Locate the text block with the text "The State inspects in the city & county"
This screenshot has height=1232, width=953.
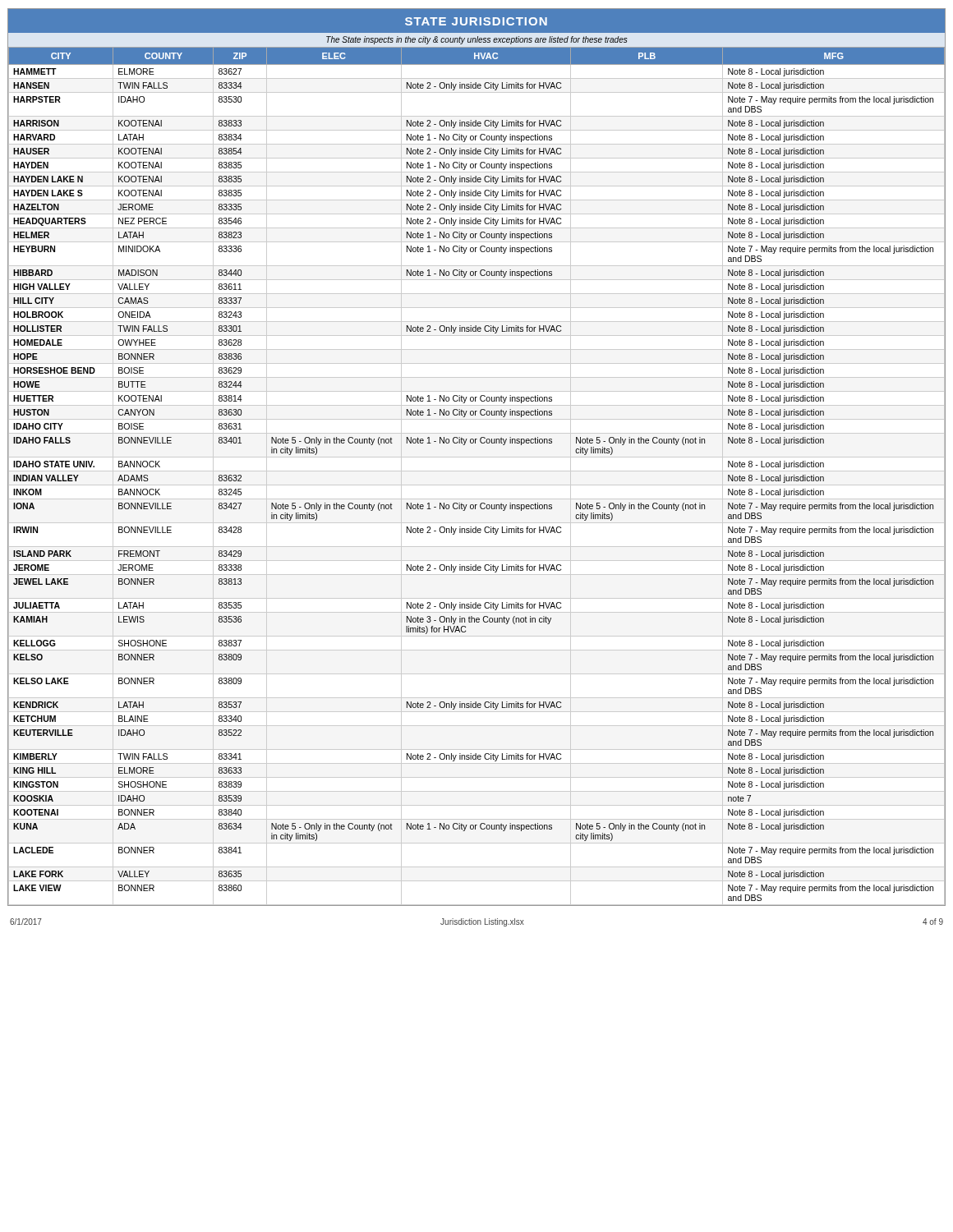coord(476,40)
